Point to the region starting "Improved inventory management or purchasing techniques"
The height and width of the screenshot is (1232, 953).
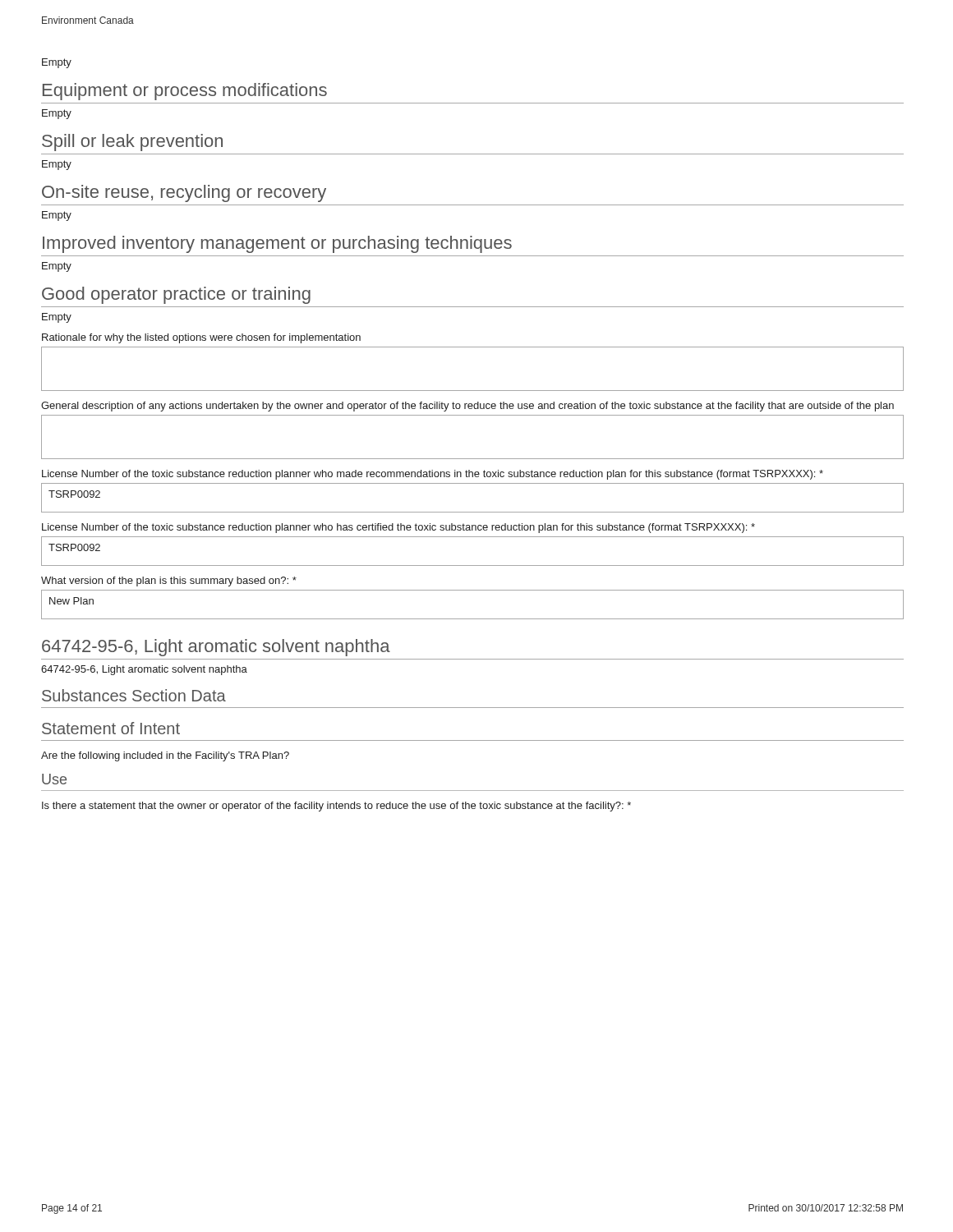pyautogui.click(x=277, y=243)
